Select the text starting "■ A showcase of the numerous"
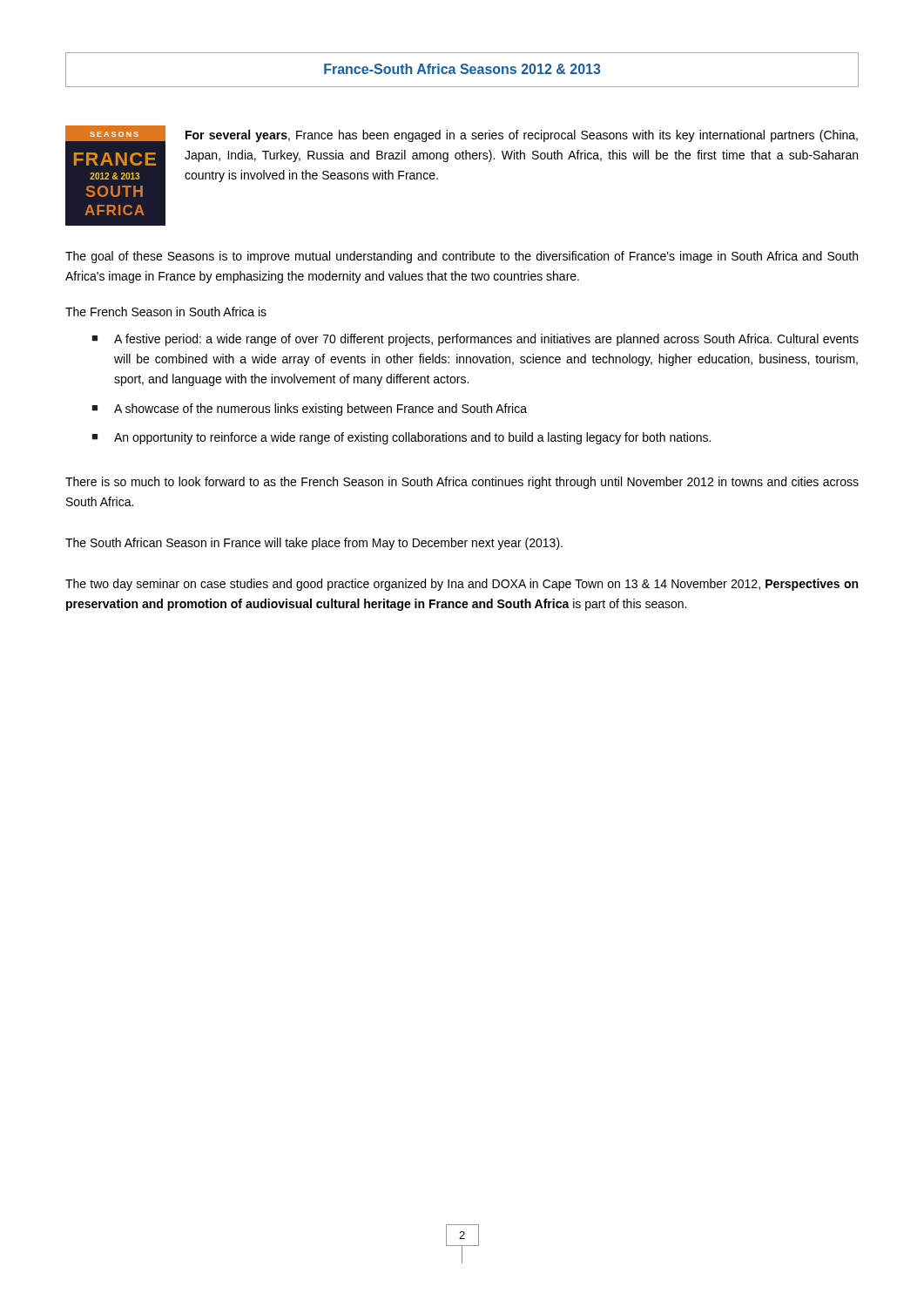This screenshot has width=924, height=1307. (x=475, y=409)
